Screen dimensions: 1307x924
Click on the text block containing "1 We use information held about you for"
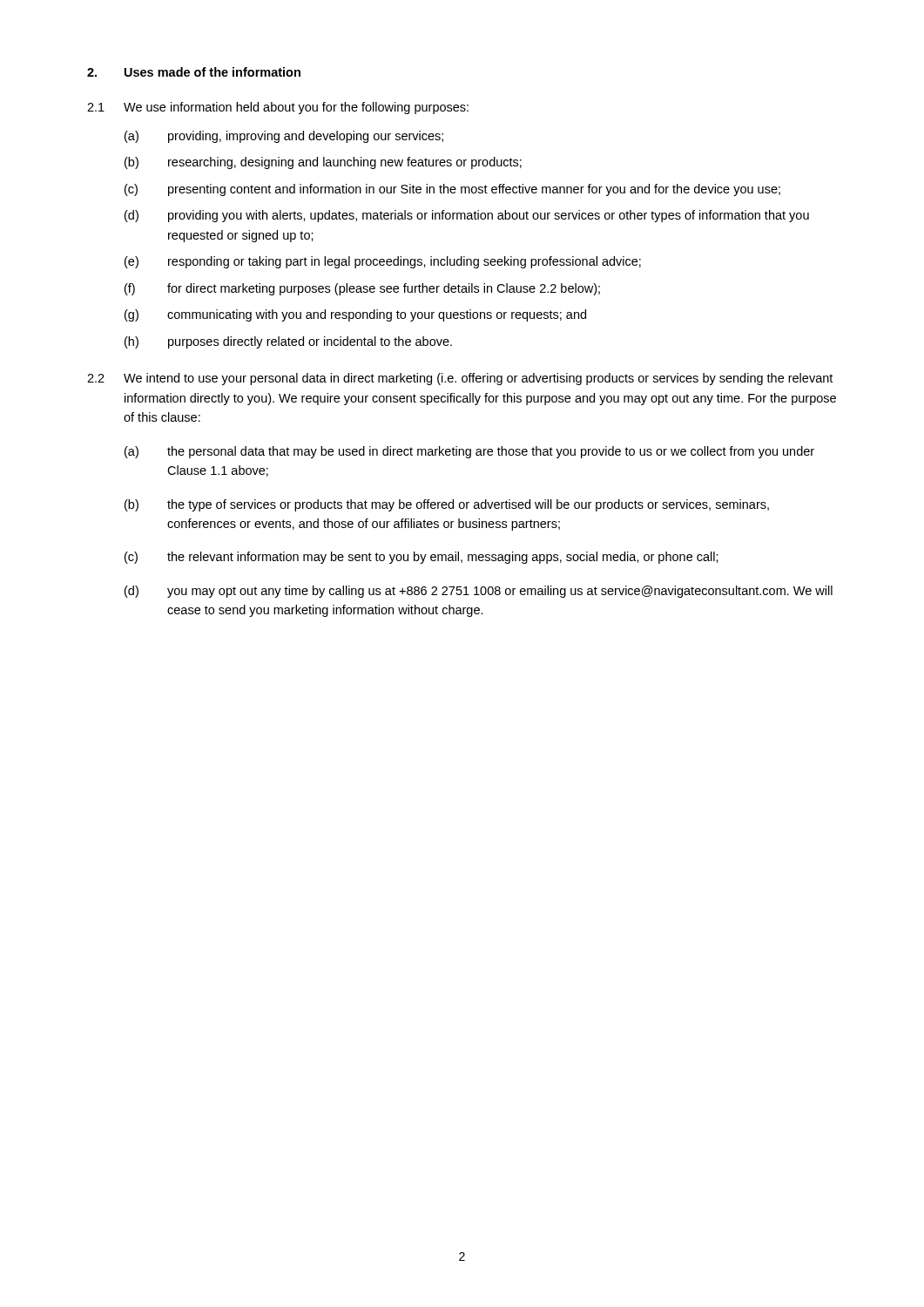[x=278, y=108]
